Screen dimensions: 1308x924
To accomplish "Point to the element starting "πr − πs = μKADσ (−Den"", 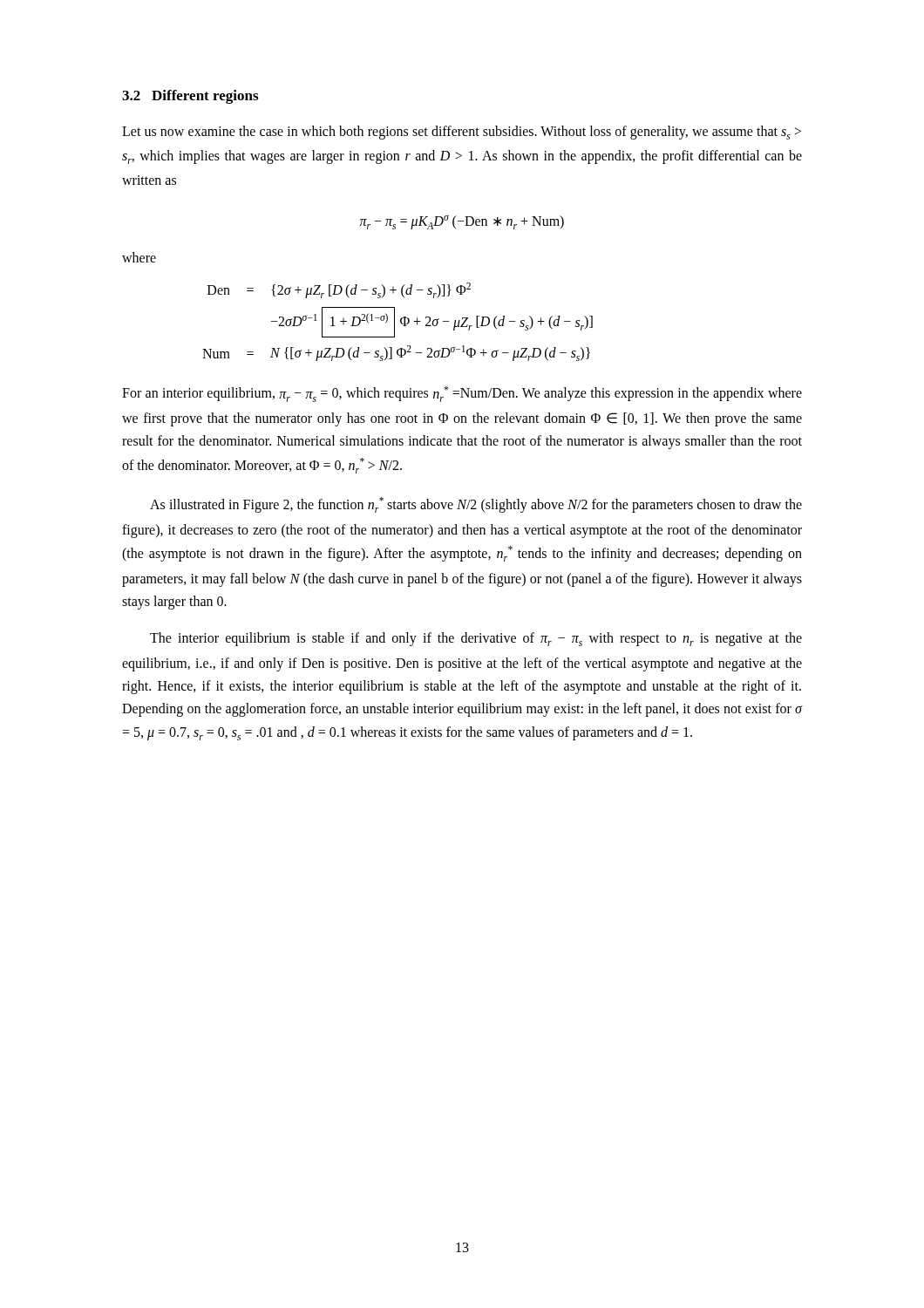I will (x=462, y=222).
